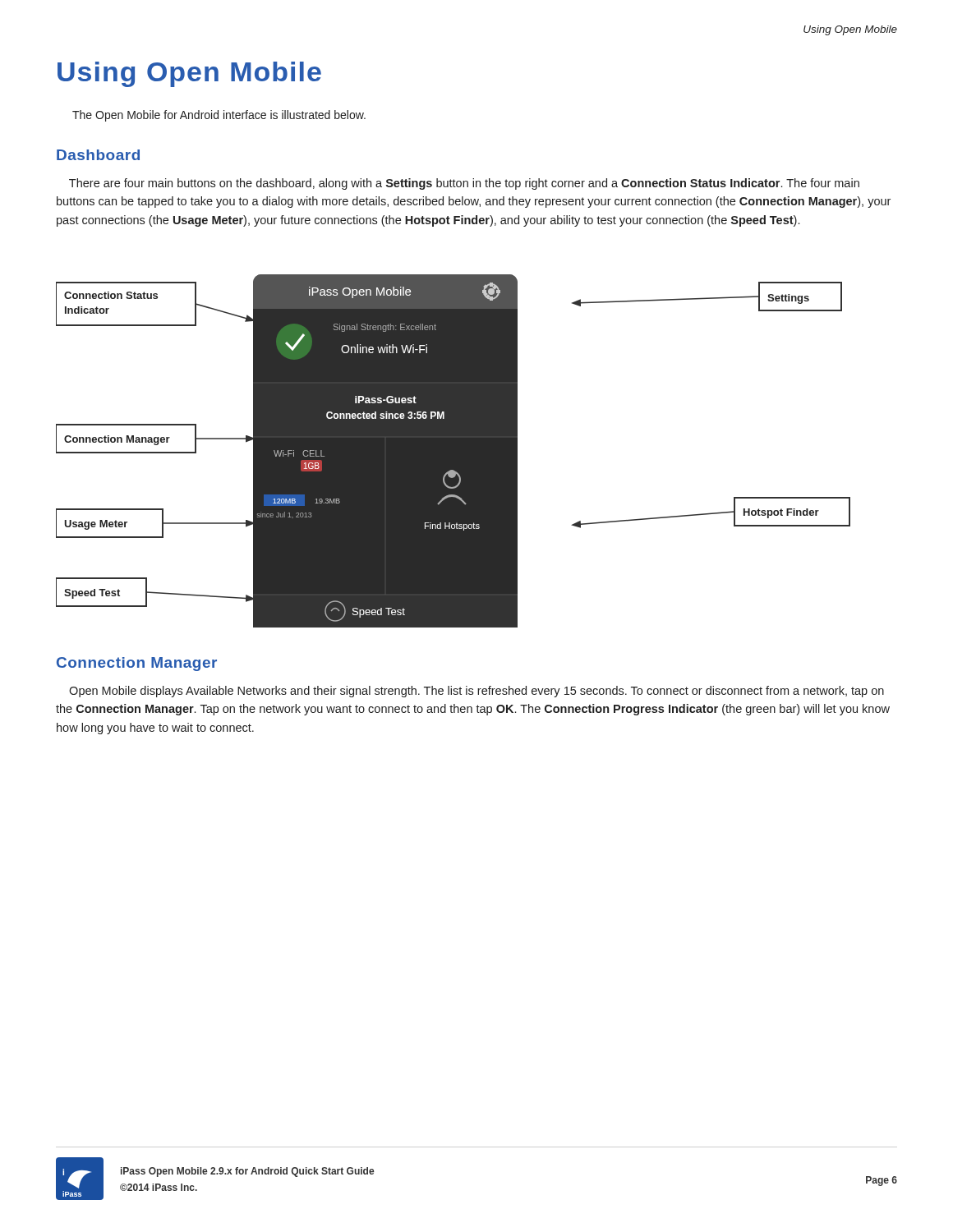This screenshot has width=953, height=1232.
Task: Click on the text block that reads "Open Mobile displays Available Networks"
Action: pyautogui.click(x=473, y=709)
